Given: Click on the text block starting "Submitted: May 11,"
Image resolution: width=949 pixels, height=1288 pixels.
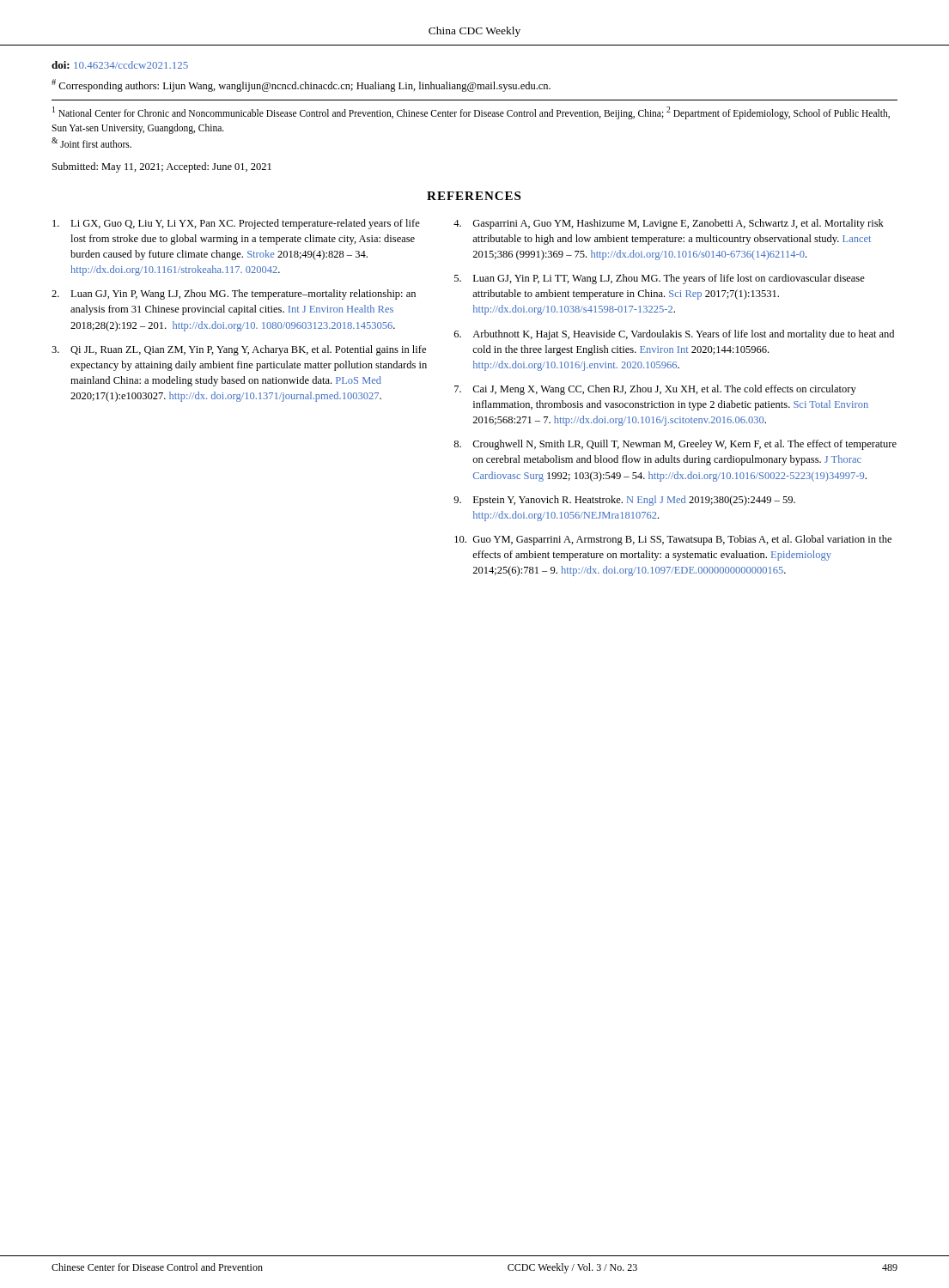Looking at the screenshot, I should tap(162, 166).
